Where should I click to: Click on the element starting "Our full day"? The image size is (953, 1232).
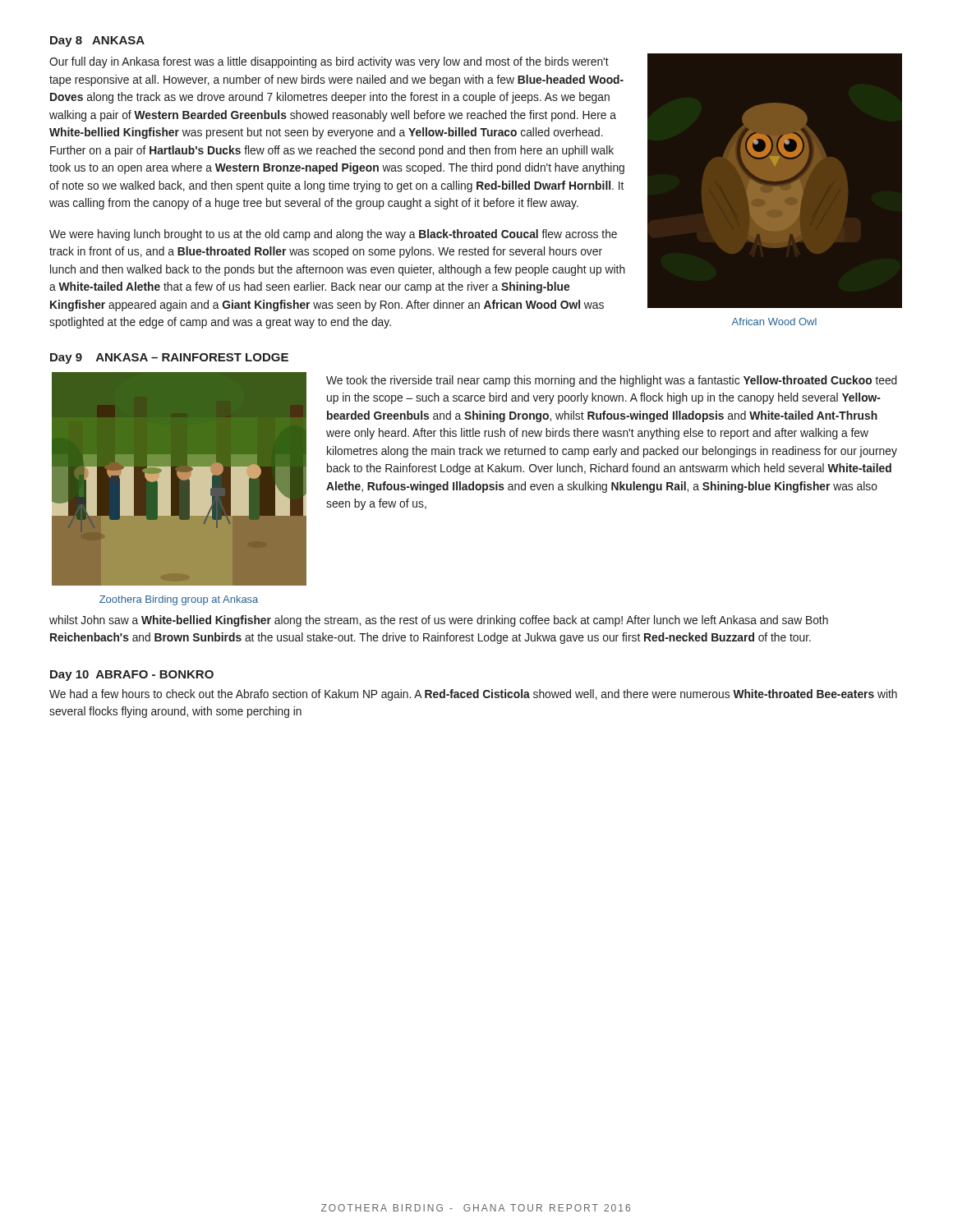pos(338,133)
